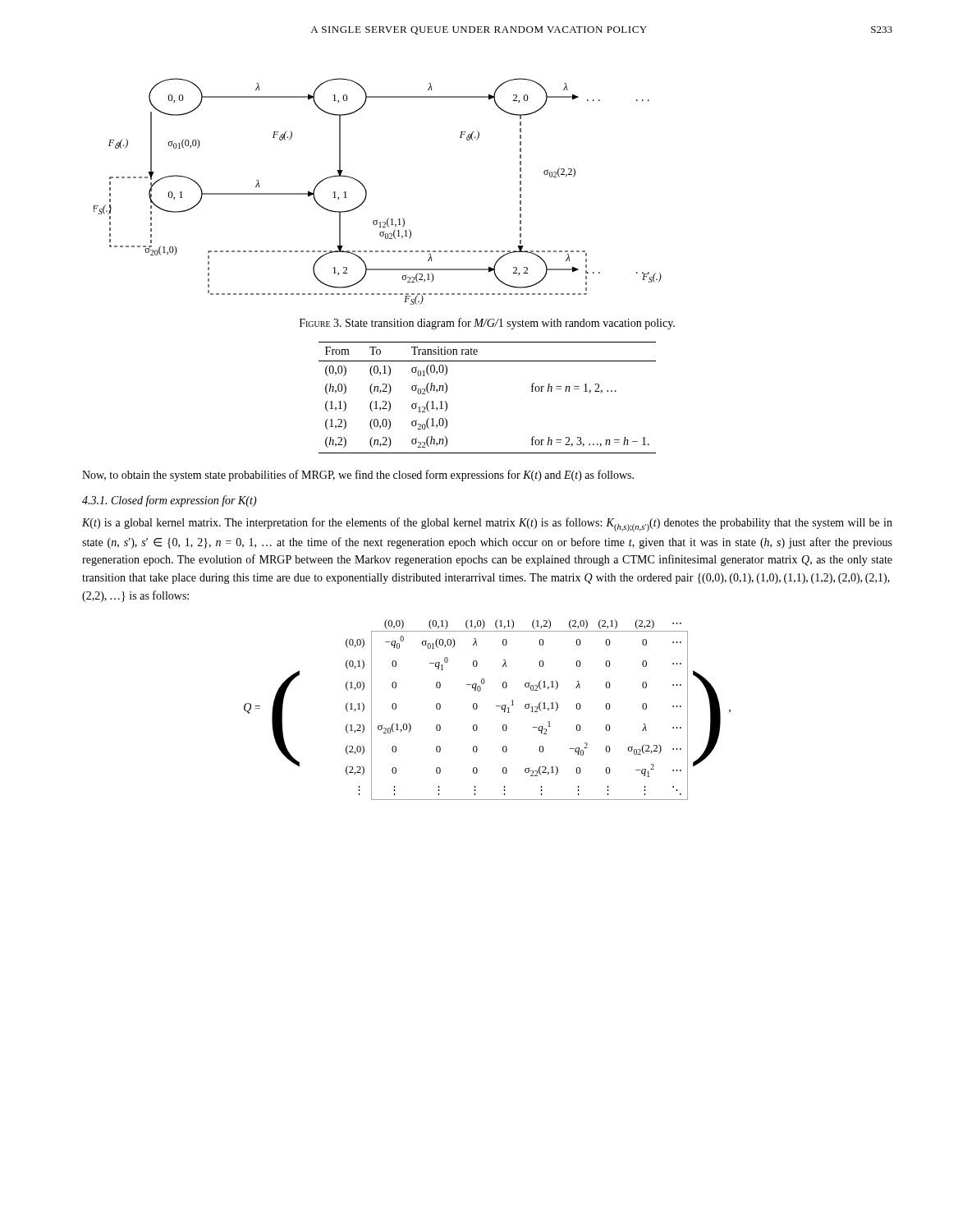Find the passage starting "4.3.1. Closed form expression"

pos(169,500)
